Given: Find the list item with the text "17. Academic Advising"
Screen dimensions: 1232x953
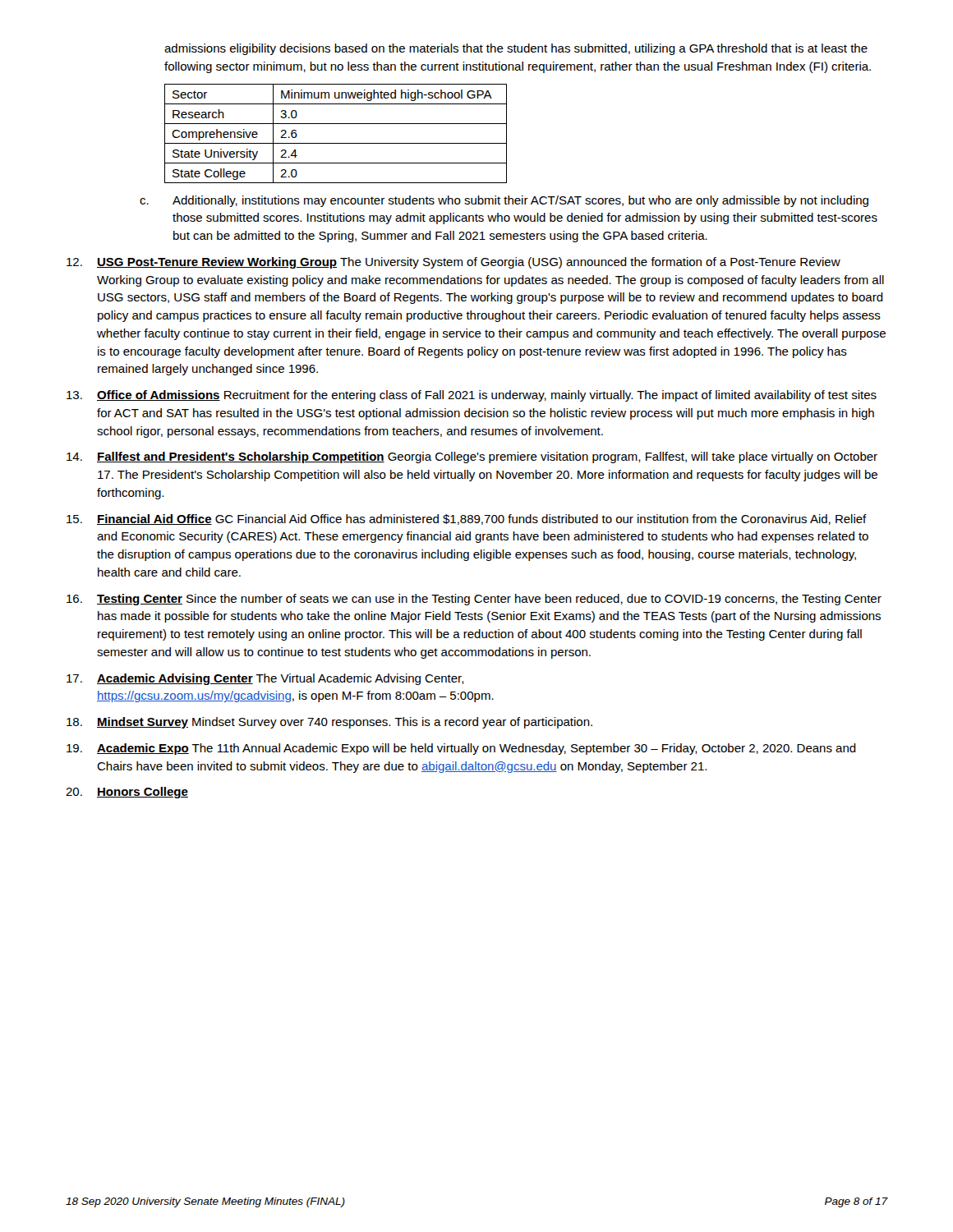Looking at the screenshot, I should [x=280, y=687].
